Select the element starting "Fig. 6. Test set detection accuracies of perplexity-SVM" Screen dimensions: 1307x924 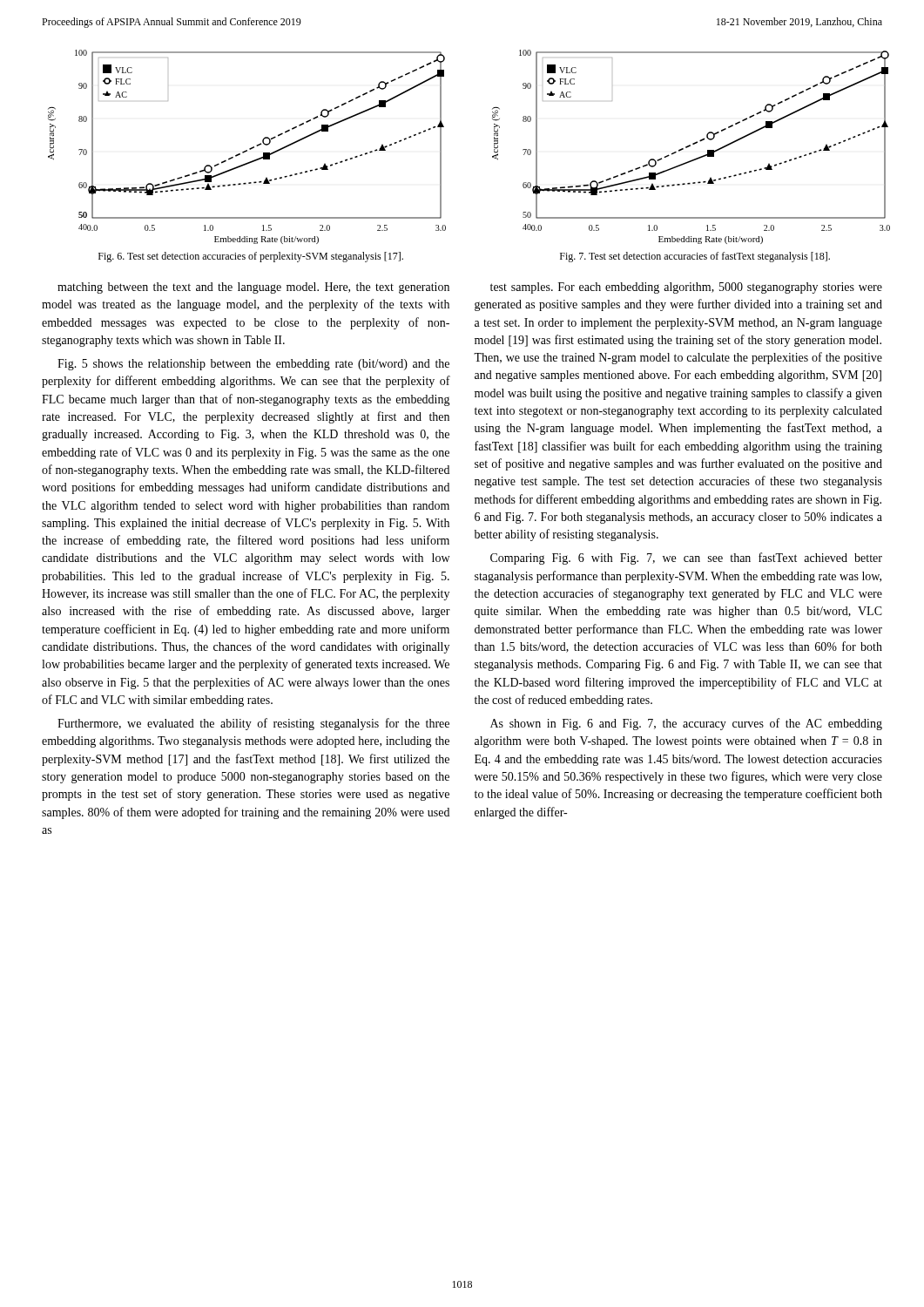tap(251, 256)
